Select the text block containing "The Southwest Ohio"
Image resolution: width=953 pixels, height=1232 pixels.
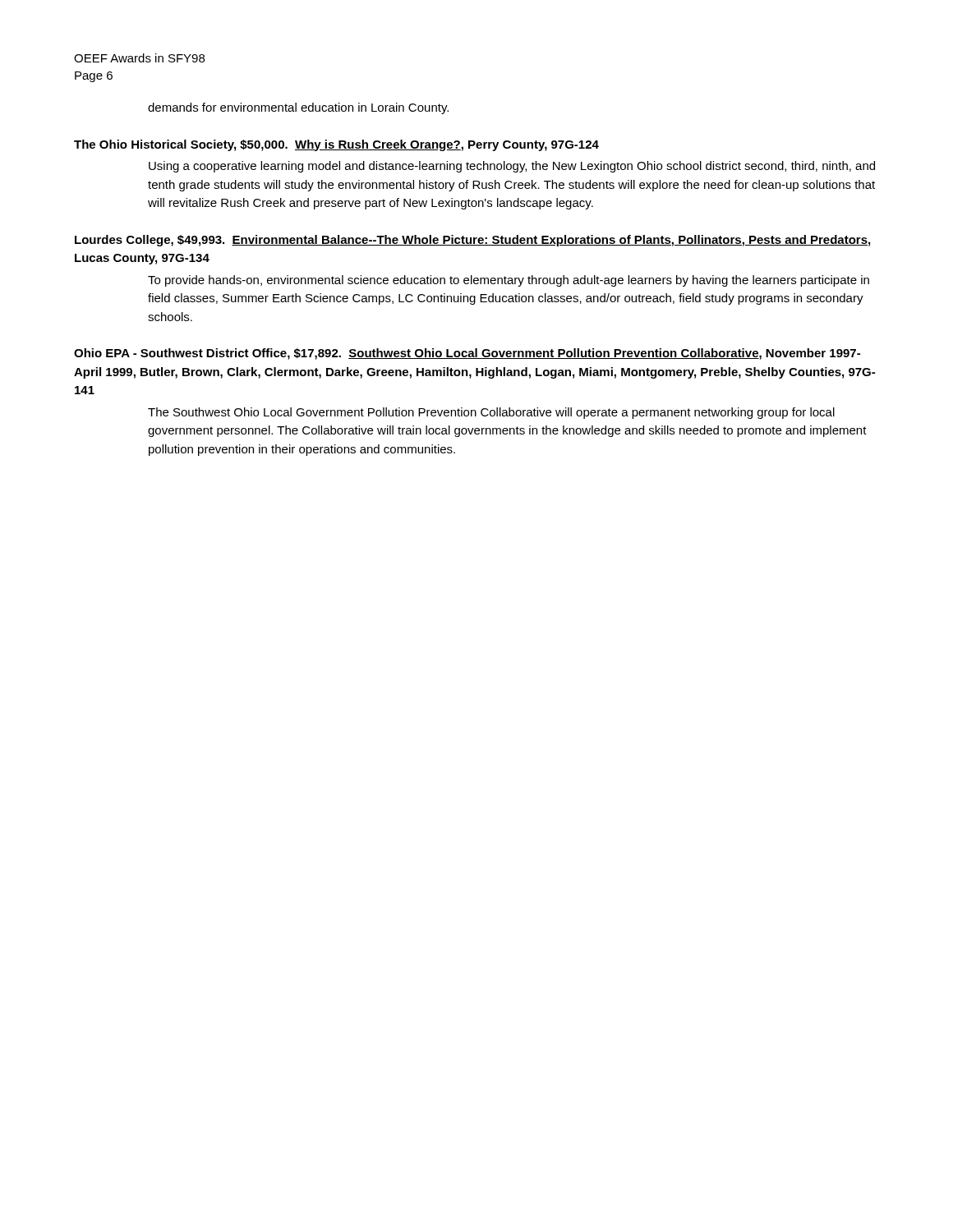coord(507,430)
